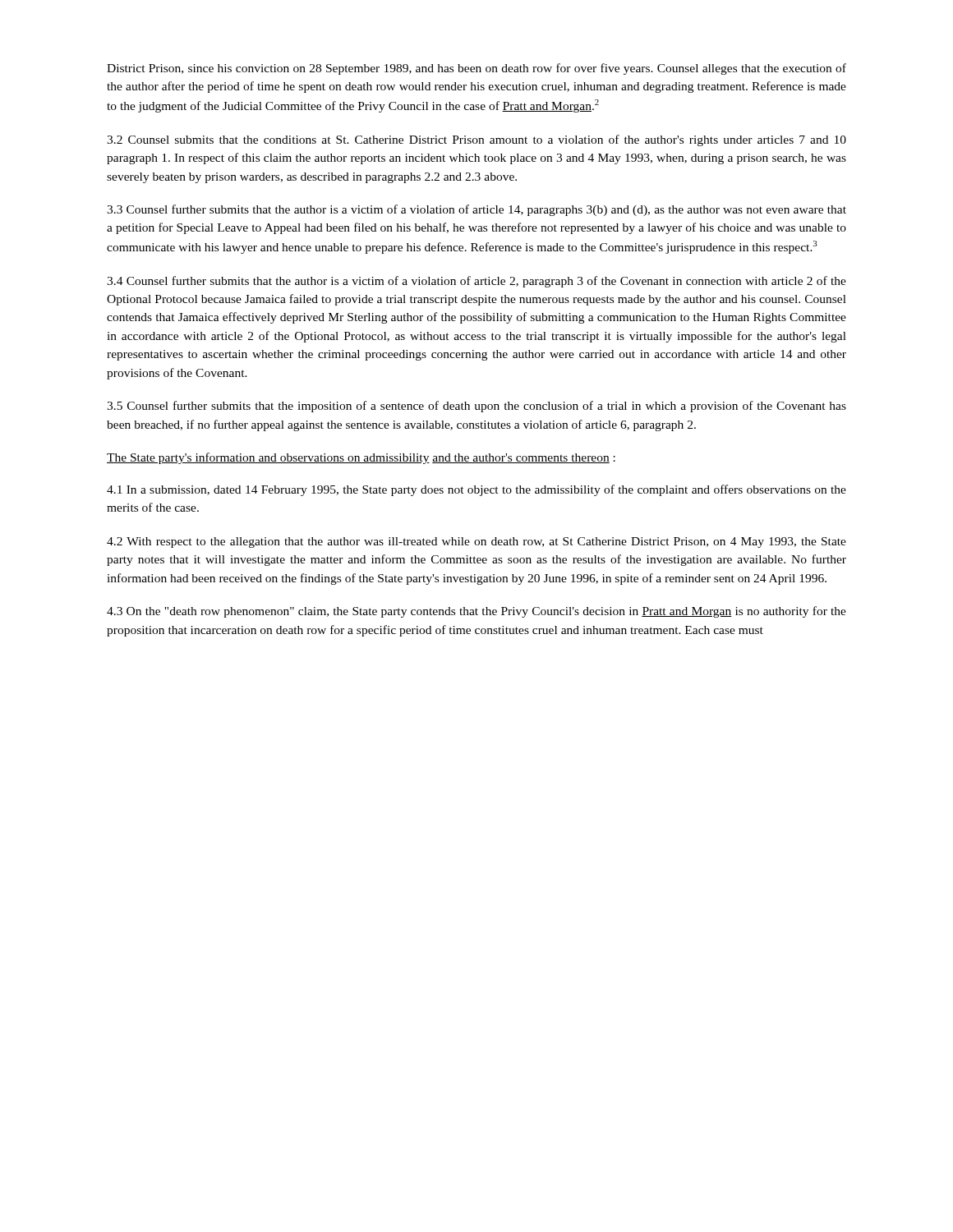Click on the passage starting "District Prison, since his conviction on"
Viewport: 953px width, 1232px height.
476,87
